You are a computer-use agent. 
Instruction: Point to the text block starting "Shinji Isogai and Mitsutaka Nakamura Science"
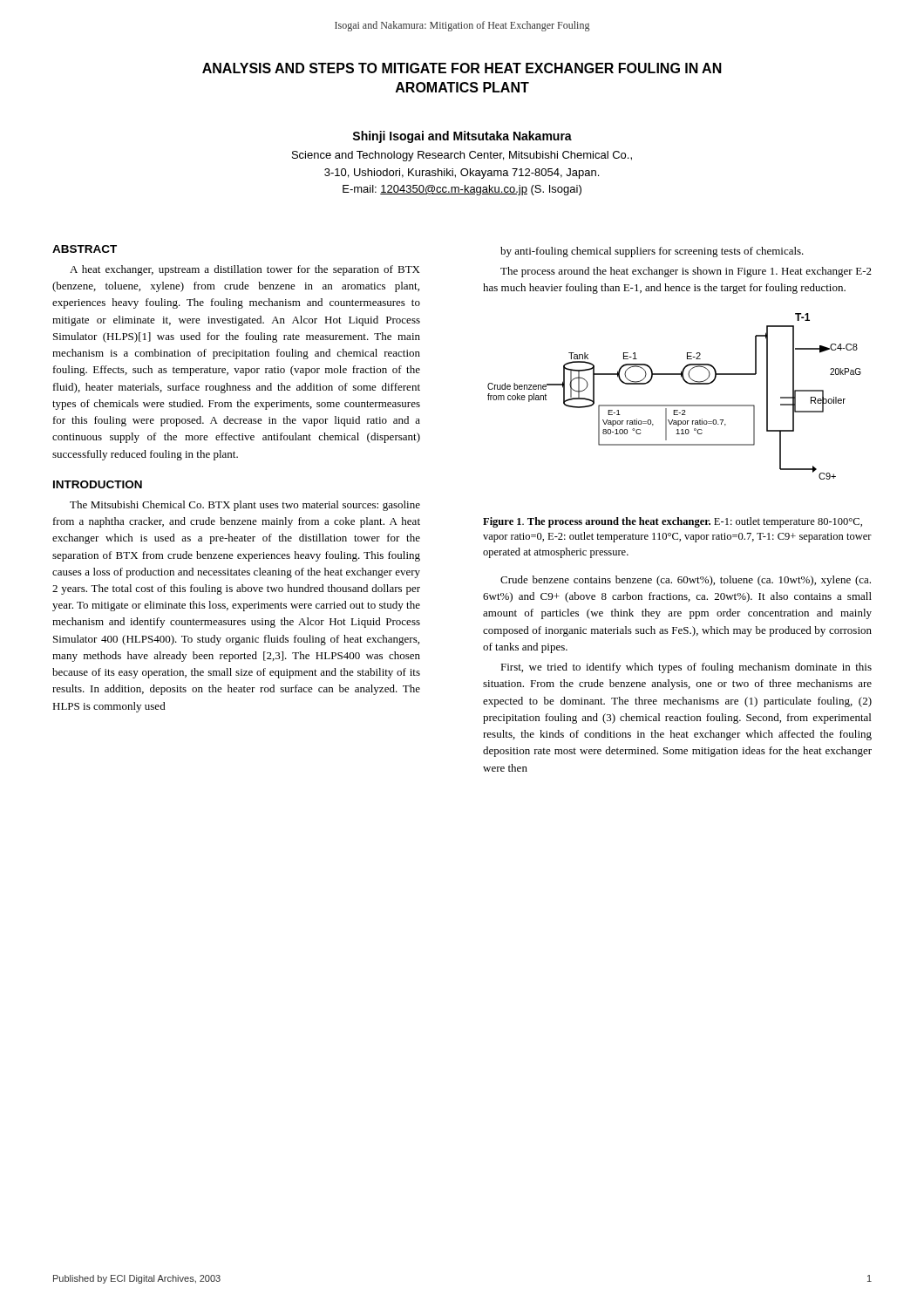(462, 163)
